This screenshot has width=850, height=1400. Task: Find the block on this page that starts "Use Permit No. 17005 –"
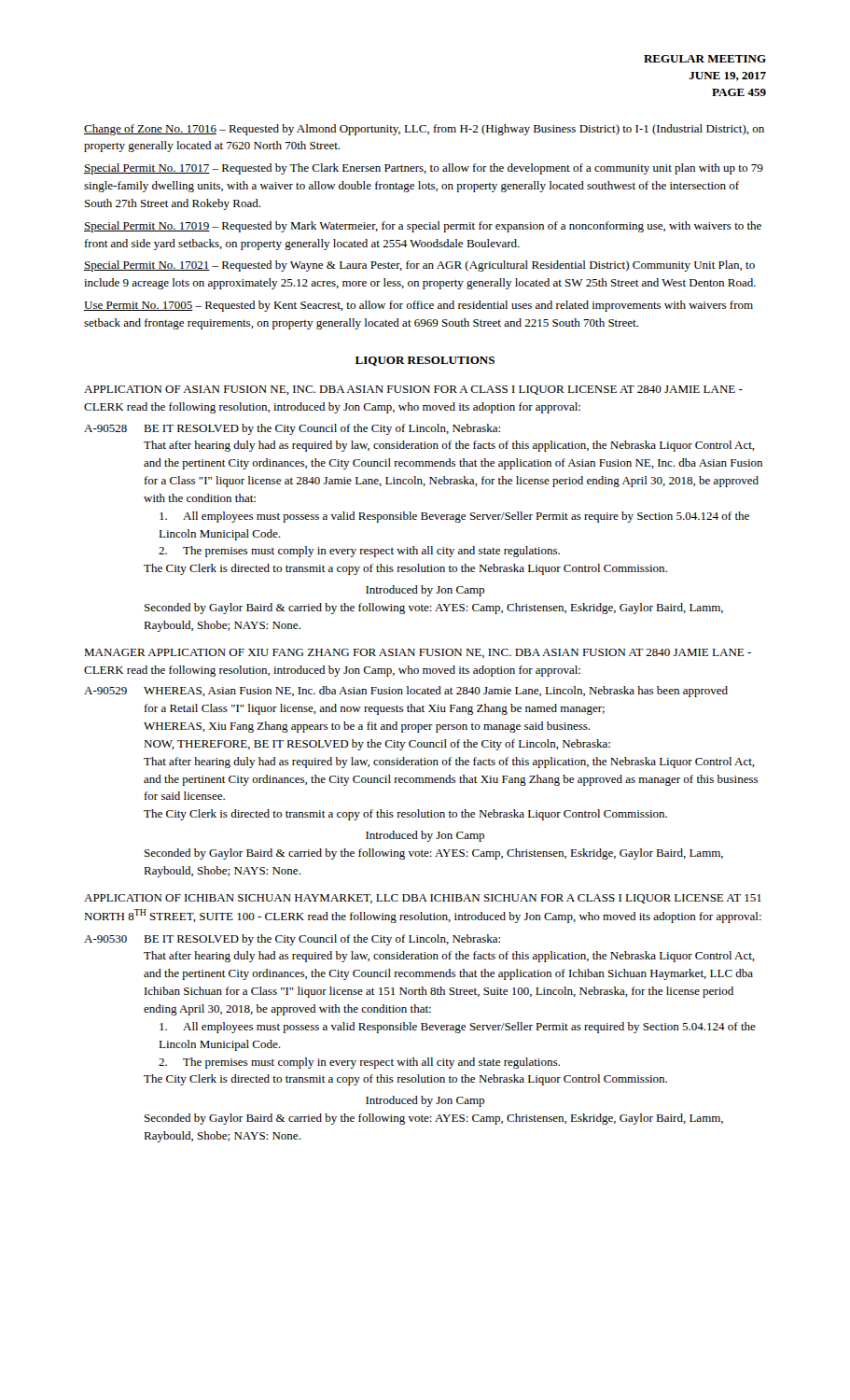(x=419, y=314)
